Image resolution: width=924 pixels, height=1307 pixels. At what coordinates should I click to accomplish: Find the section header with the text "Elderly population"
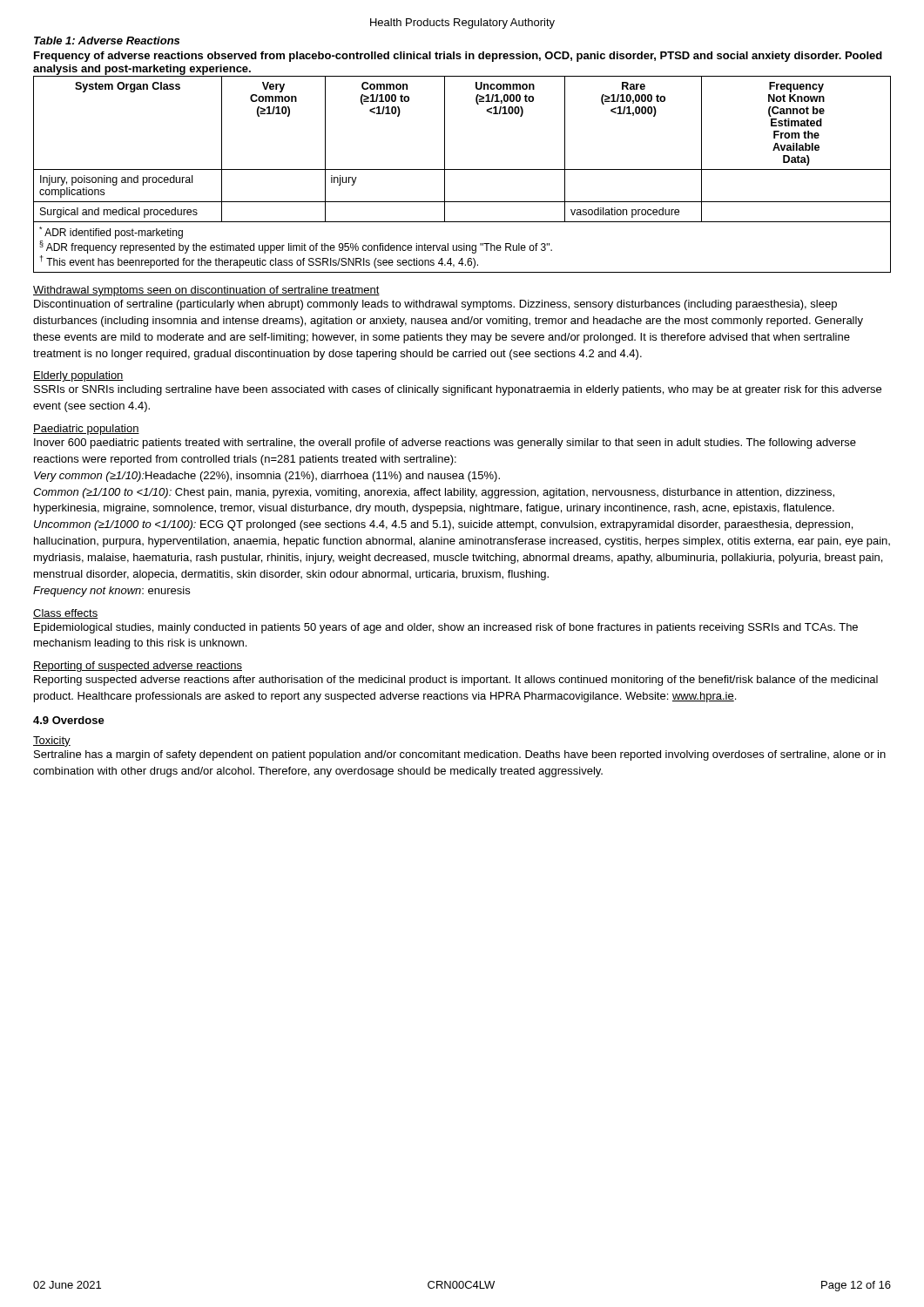[x=78, y=375]
